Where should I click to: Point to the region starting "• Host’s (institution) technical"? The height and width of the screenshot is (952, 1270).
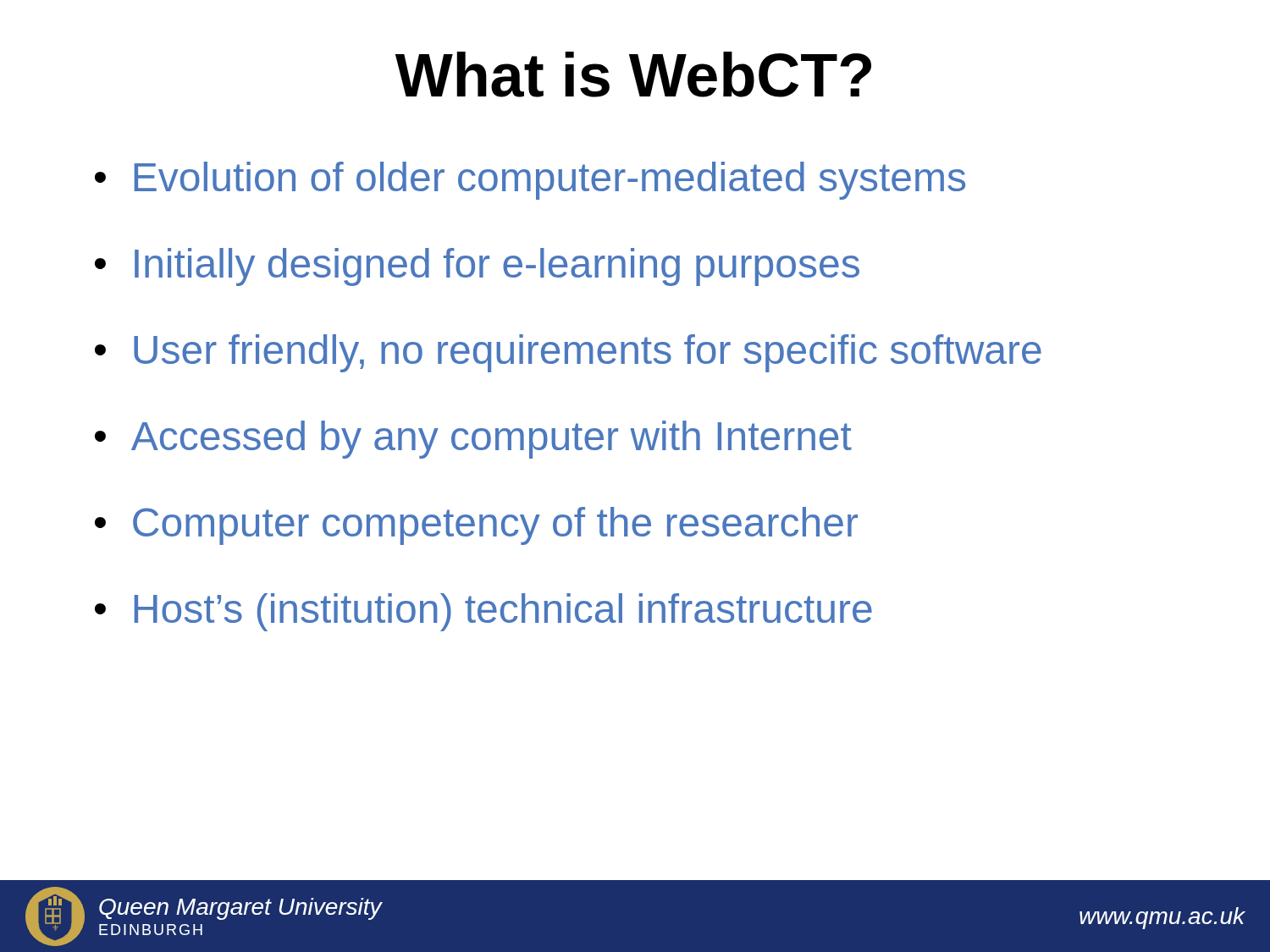click(x=483, y=609)
